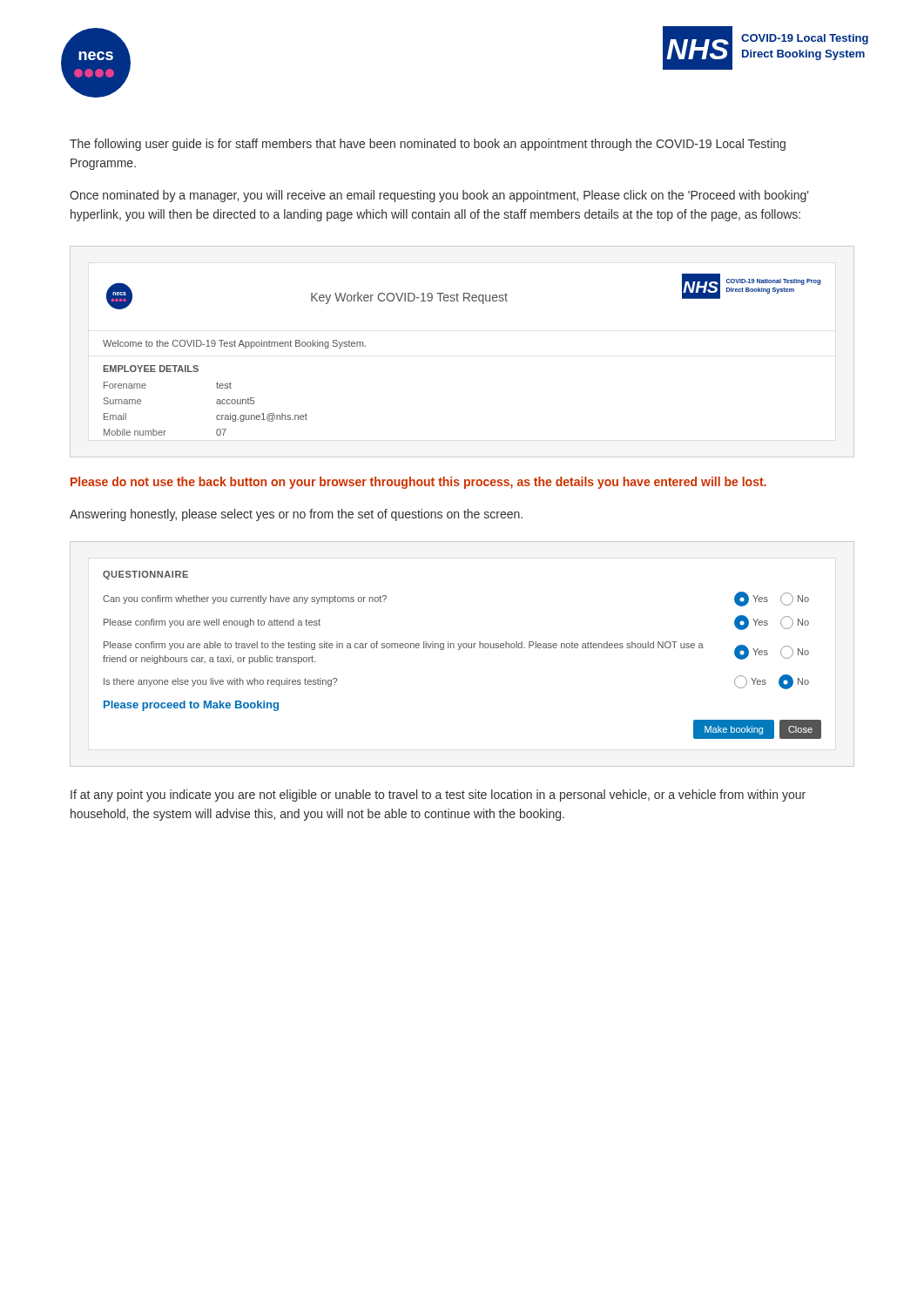Screen dimensions: 1307x924
Task: Point to the block beginning "Please do not use the back"
Action: click(418, 482)
